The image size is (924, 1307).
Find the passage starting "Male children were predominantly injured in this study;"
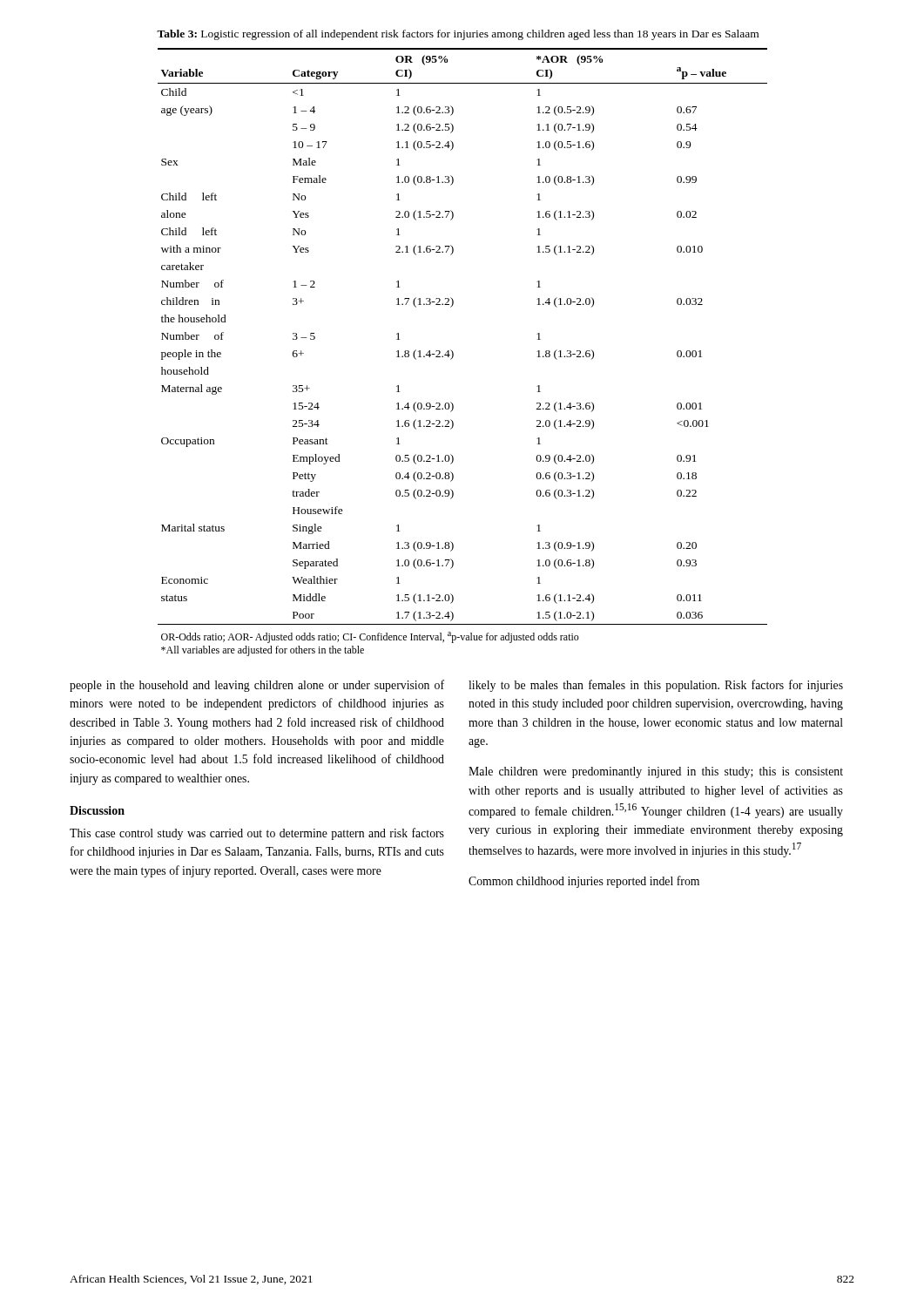[656, 811]
